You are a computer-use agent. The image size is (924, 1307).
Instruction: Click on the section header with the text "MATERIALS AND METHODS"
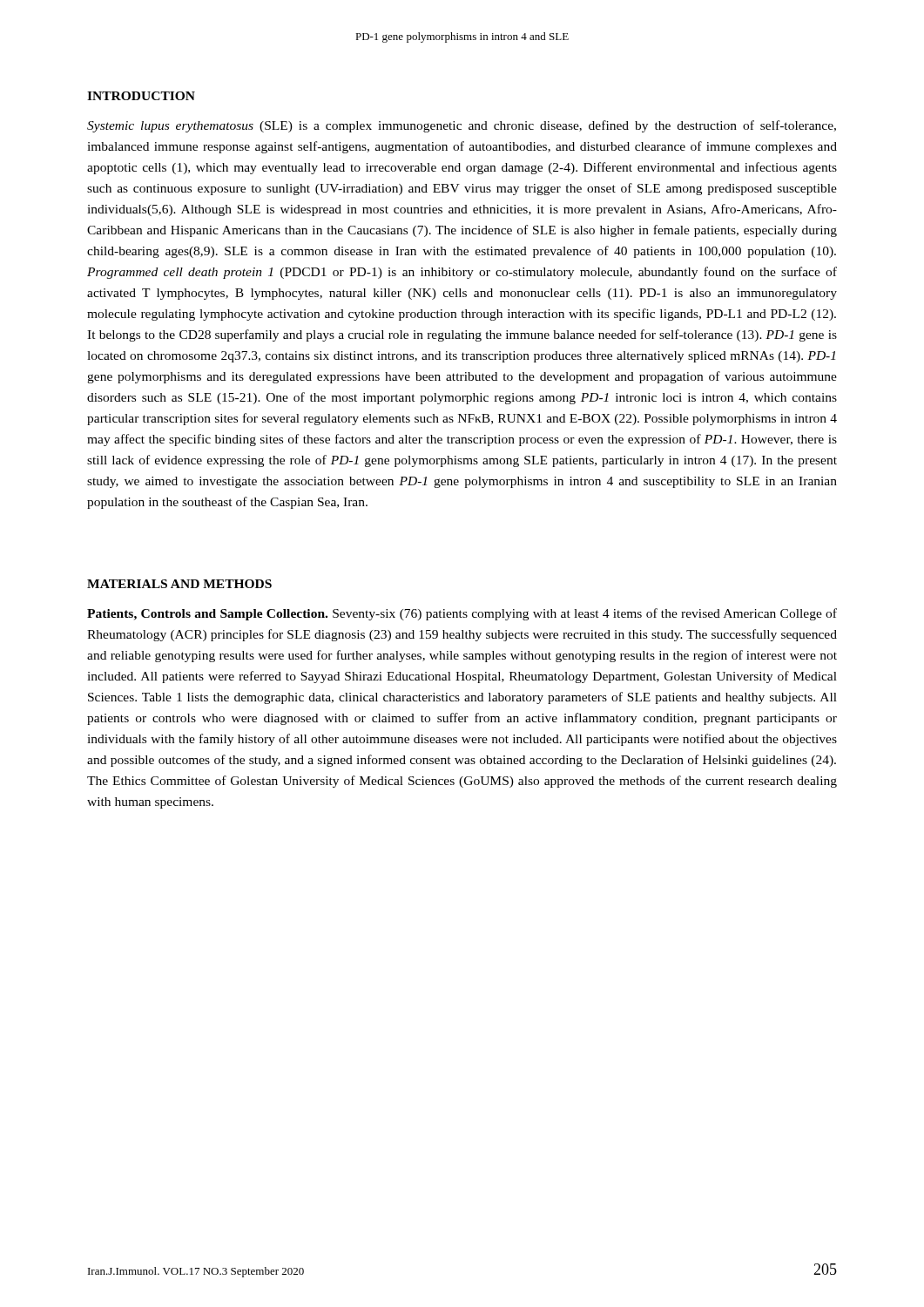tap(180, 584)
